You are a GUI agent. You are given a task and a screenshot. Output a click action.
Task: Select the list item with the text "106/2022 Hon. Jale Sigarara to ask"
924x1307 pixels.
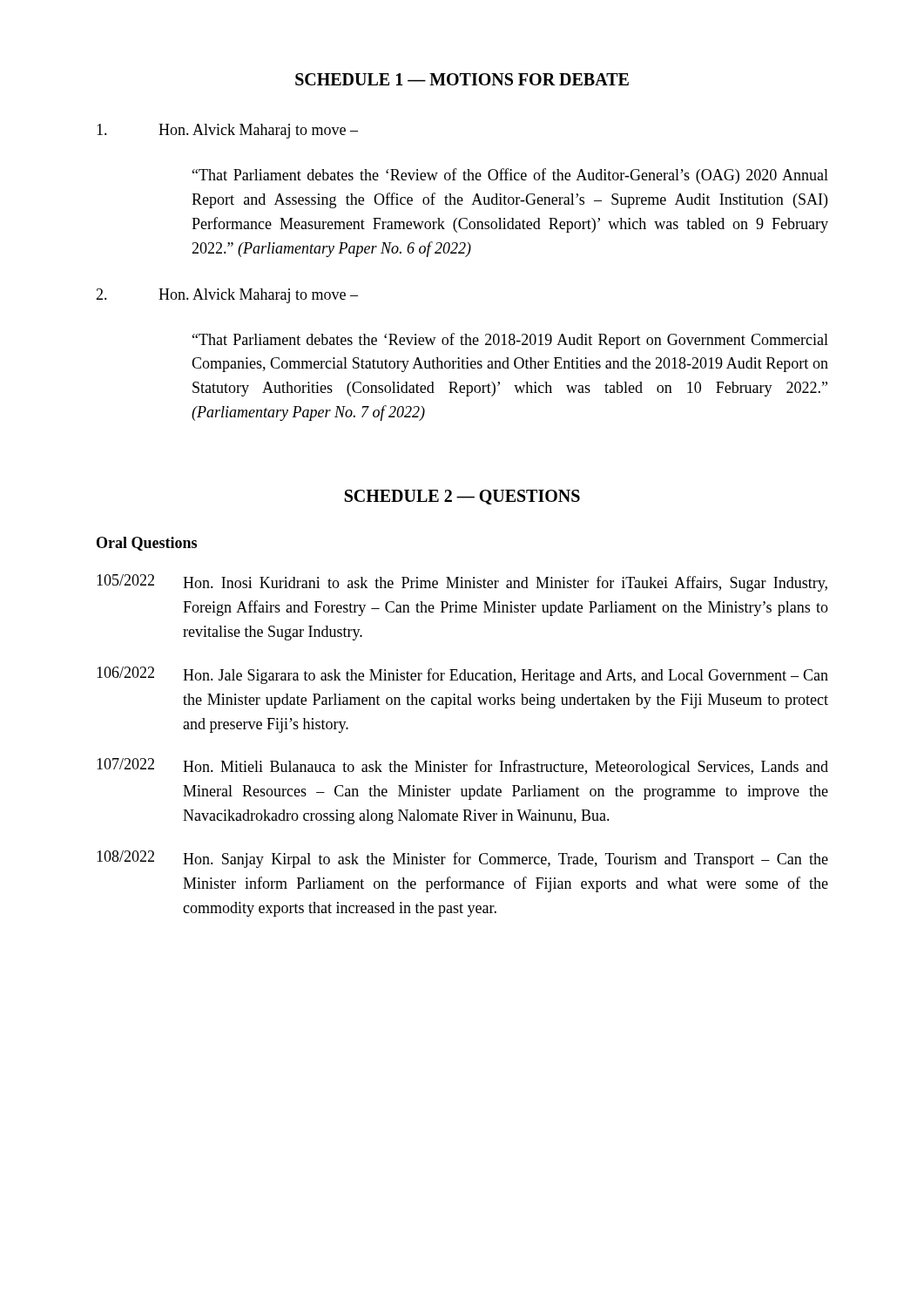pyautogui.click(x=462, y=700)
